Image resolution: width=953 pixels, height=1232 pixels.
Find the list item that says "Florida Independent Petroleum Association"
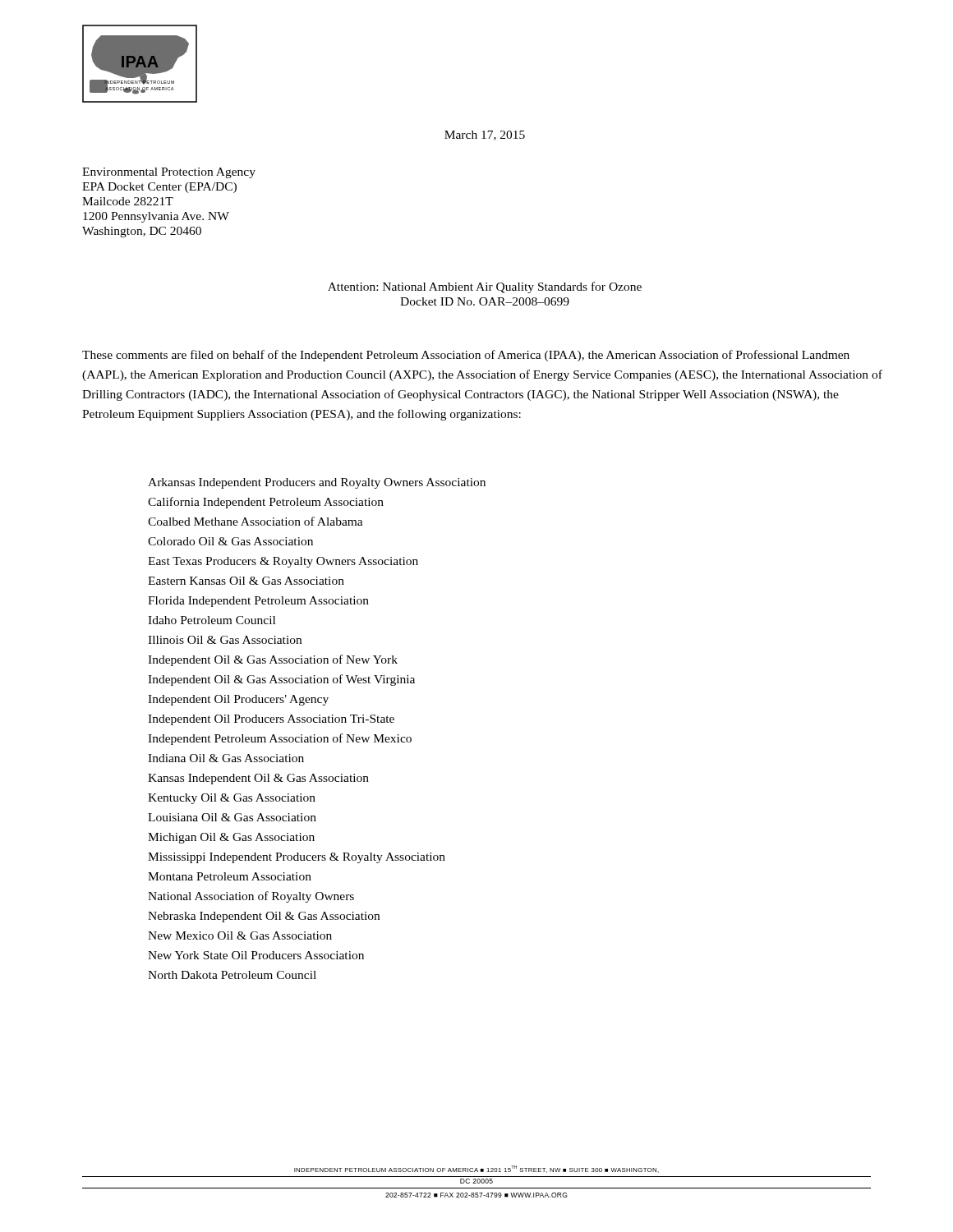[258, 602]
